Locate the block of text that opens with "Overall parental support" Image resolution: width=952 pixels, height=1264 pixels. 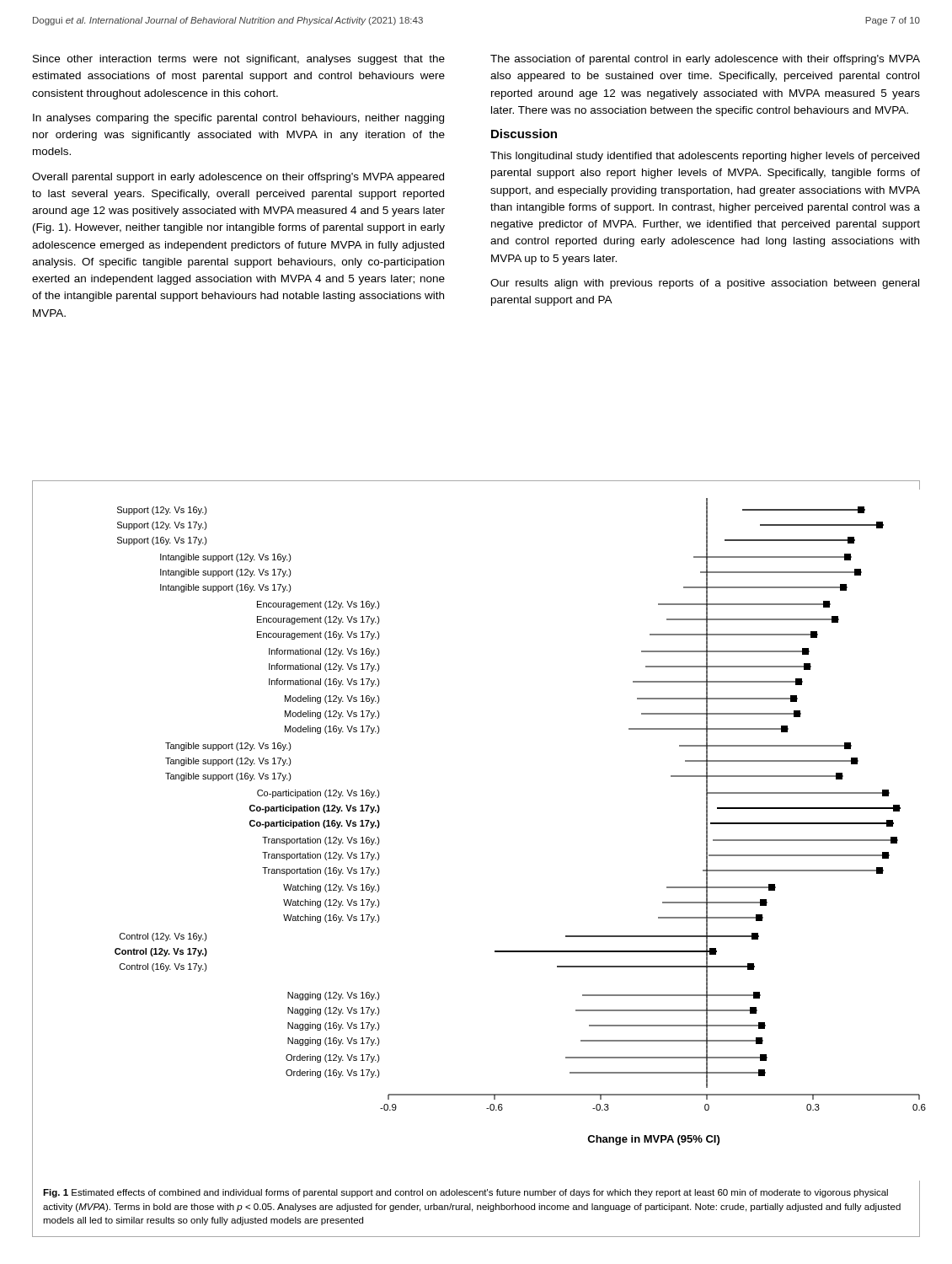click(238, 244)
